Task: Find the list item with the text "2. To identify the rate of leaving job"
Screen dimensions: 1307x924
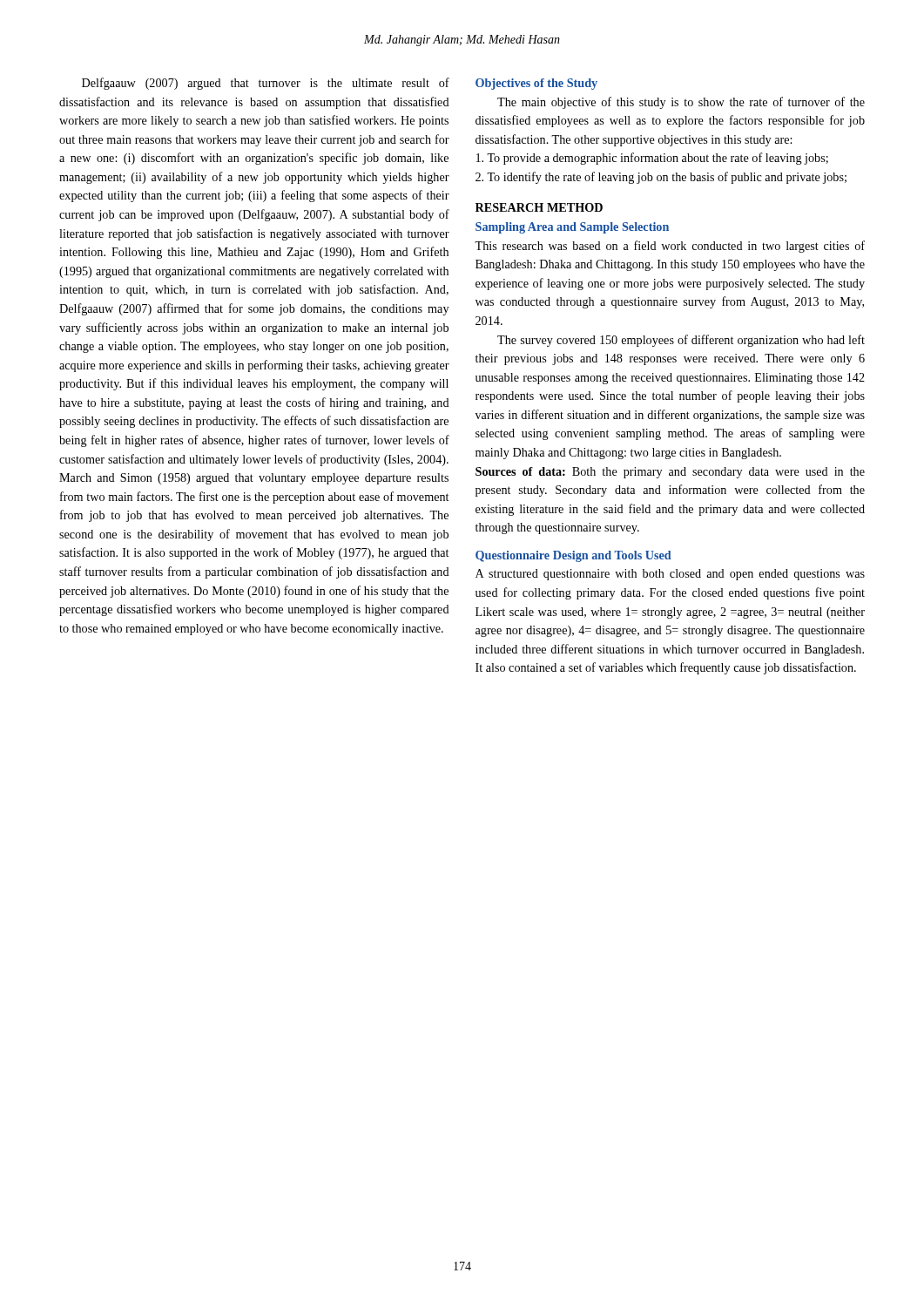Action: click(x=670, y=177)
